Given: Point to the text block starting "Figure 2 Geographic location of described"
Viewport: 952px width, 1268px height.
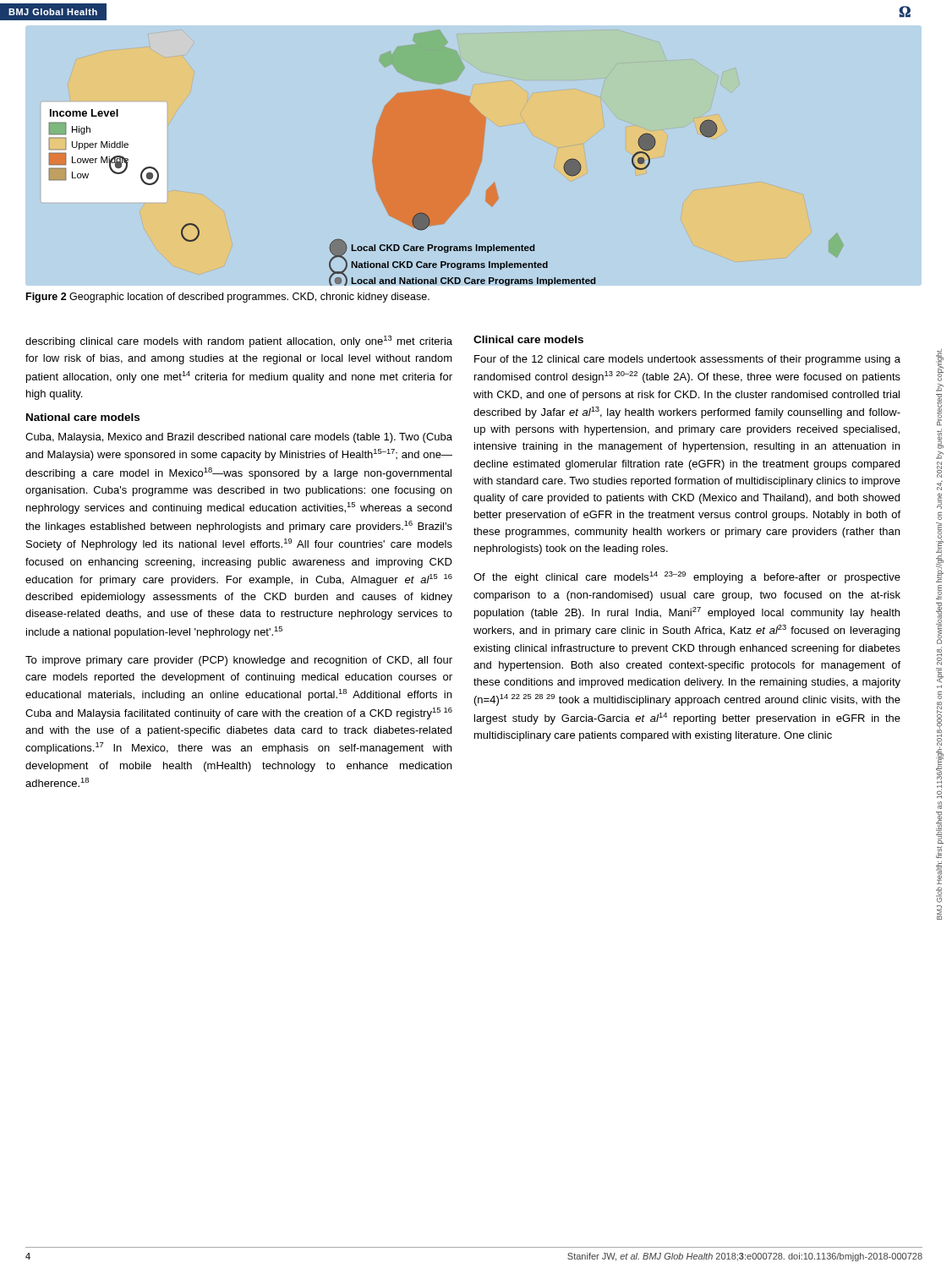Looking at the screenshot, I should click(x=228, y=297).
